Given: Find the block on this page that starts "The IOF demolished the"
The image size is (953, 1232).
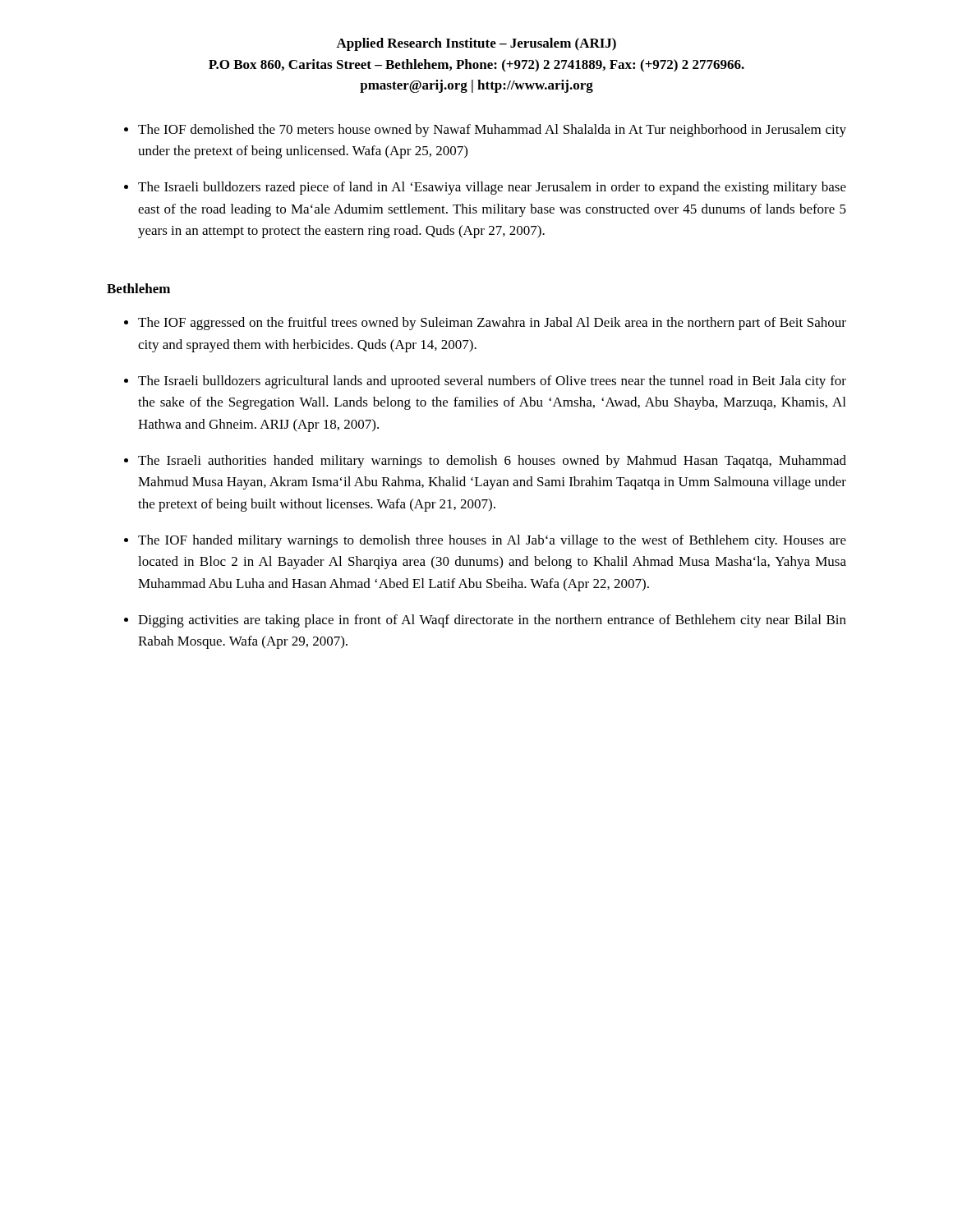Looking at the screenshot, I should click(492, 140).
